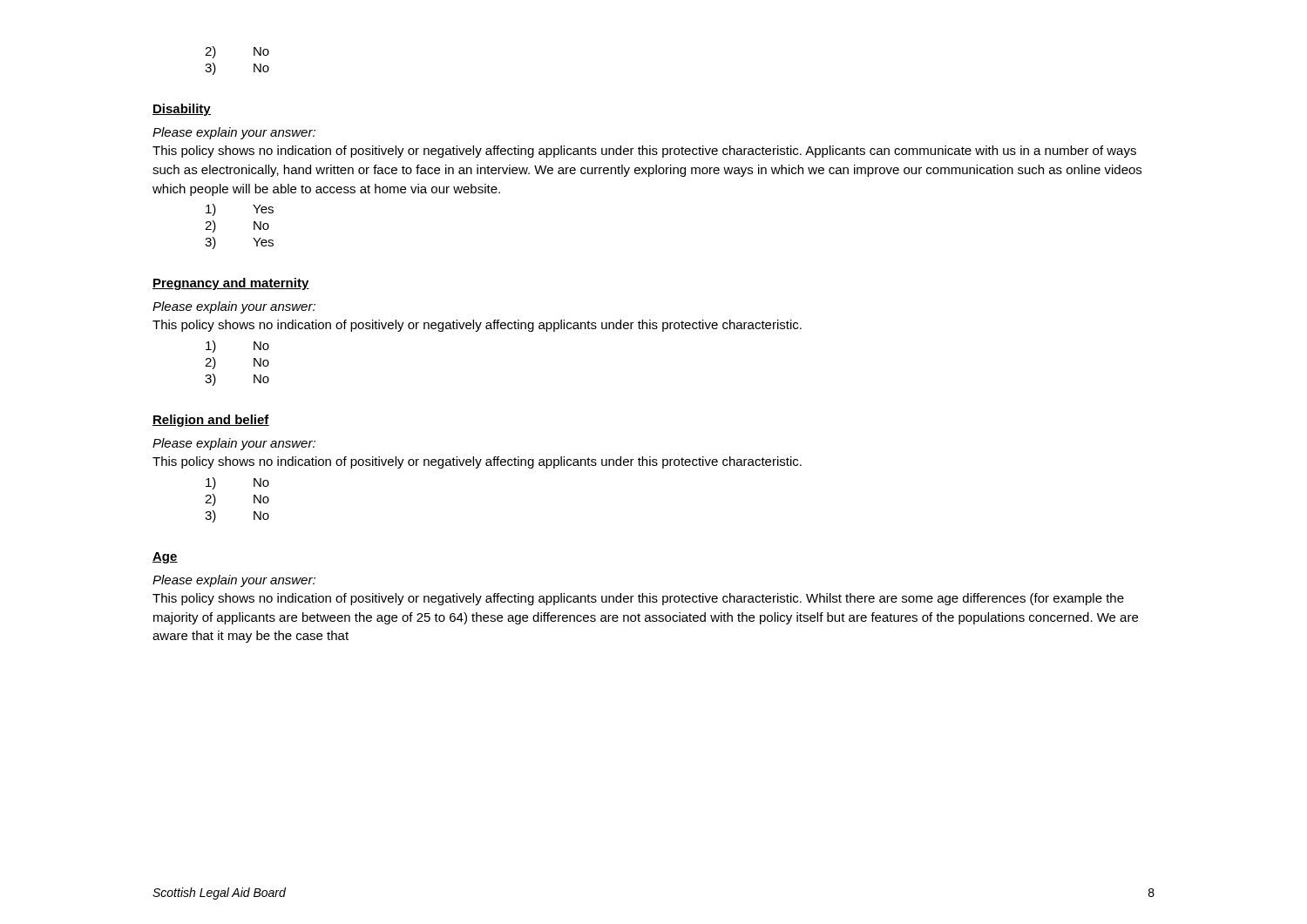Locate the text "Pregnancy and maternity"
Image resolution: width=1307 pixels, height=924 pixels.
pyautogui.click(x=231, y=283)
